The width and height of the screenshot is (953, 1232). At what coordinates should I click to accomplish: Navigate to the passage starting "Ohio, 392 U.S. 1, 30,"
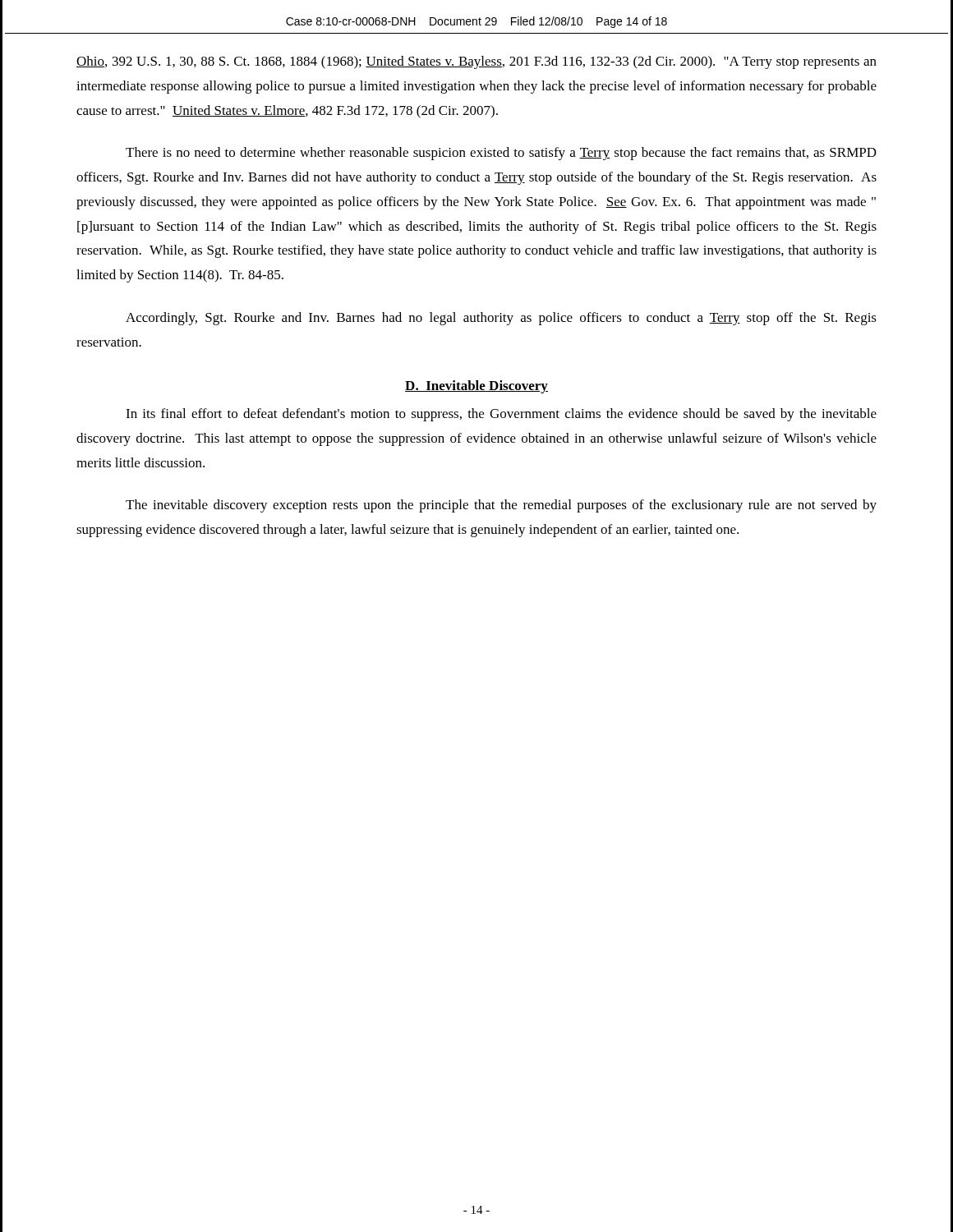click(x=476, y=86)
